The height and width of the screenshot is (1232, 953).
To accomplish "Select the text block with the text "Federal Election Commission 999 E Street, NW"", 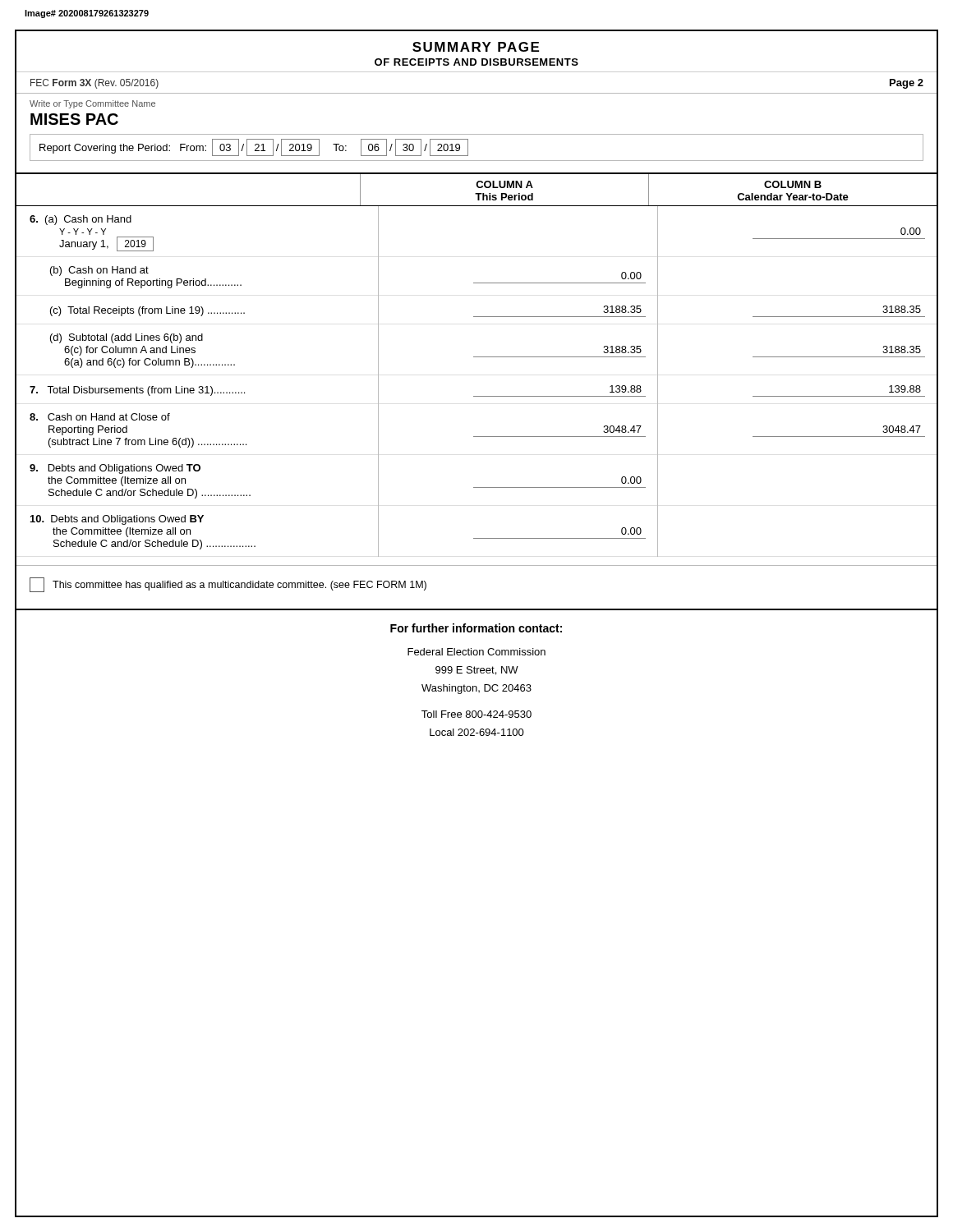I will click(x=476, y=670).
